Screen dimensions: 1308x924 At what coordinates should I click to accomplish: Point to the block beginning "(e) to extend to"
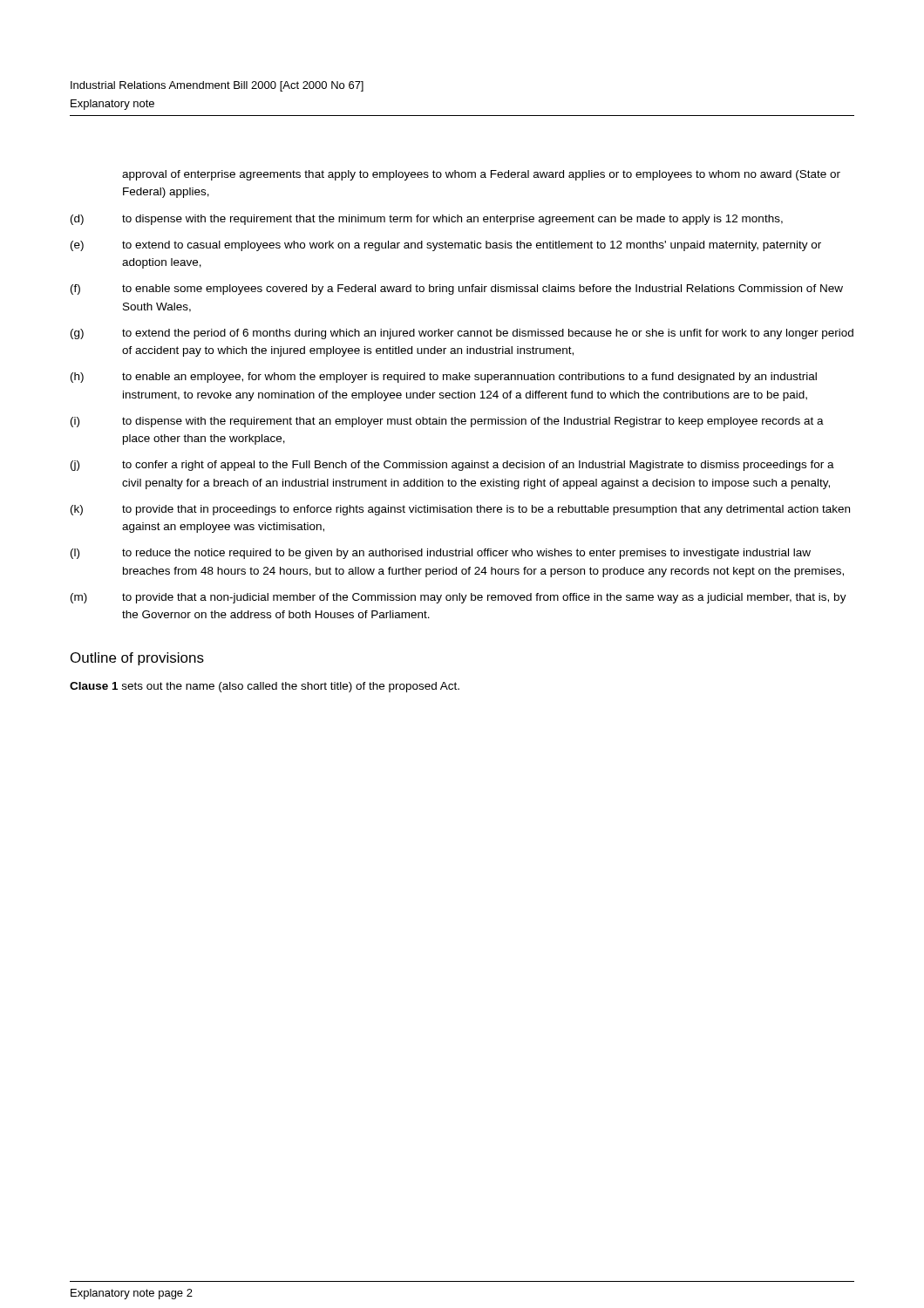tap(462, 254)
